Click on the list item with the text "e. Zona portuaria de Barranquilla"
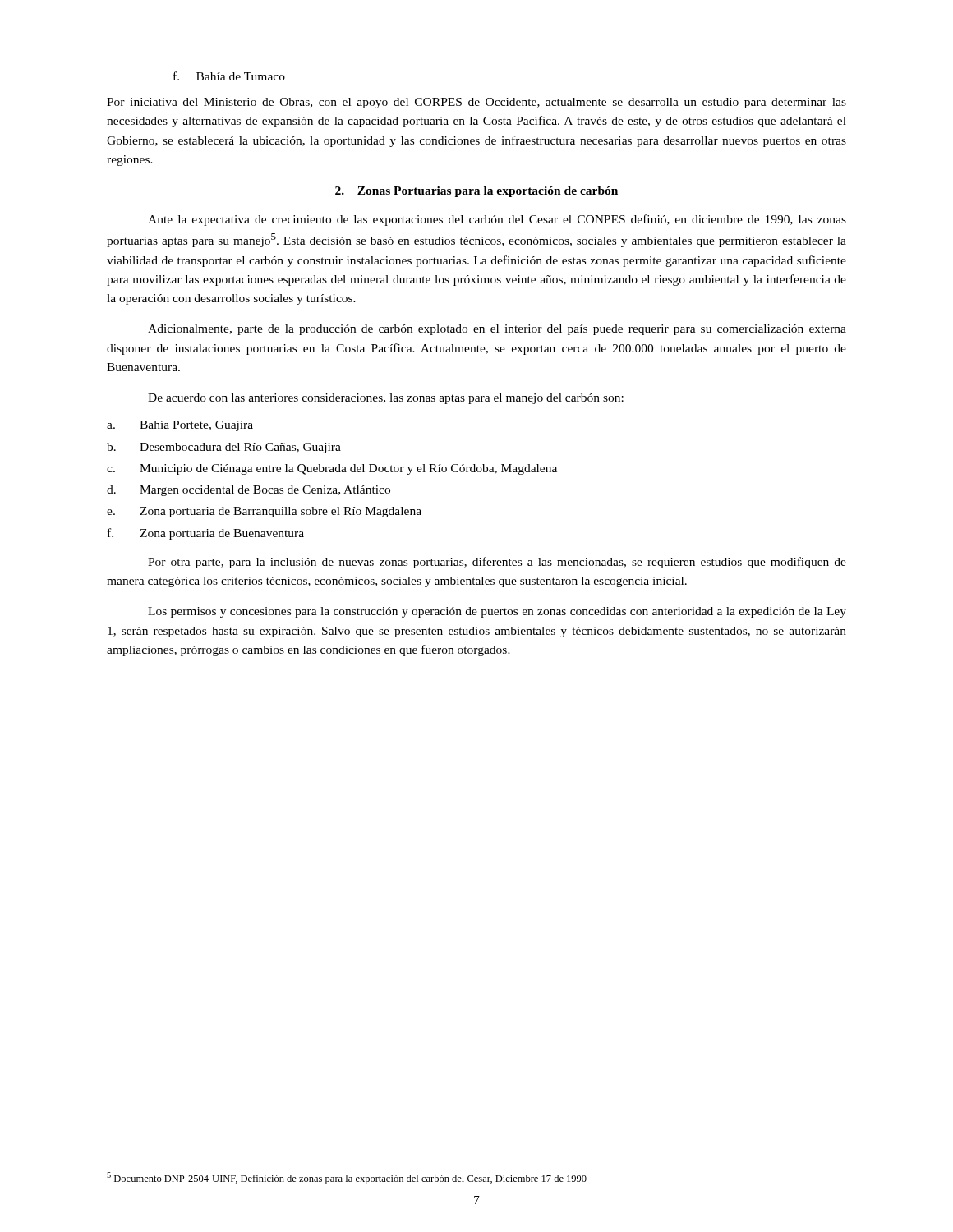The width and height of the screenshot is (953, 1232). tap(264, 512)
